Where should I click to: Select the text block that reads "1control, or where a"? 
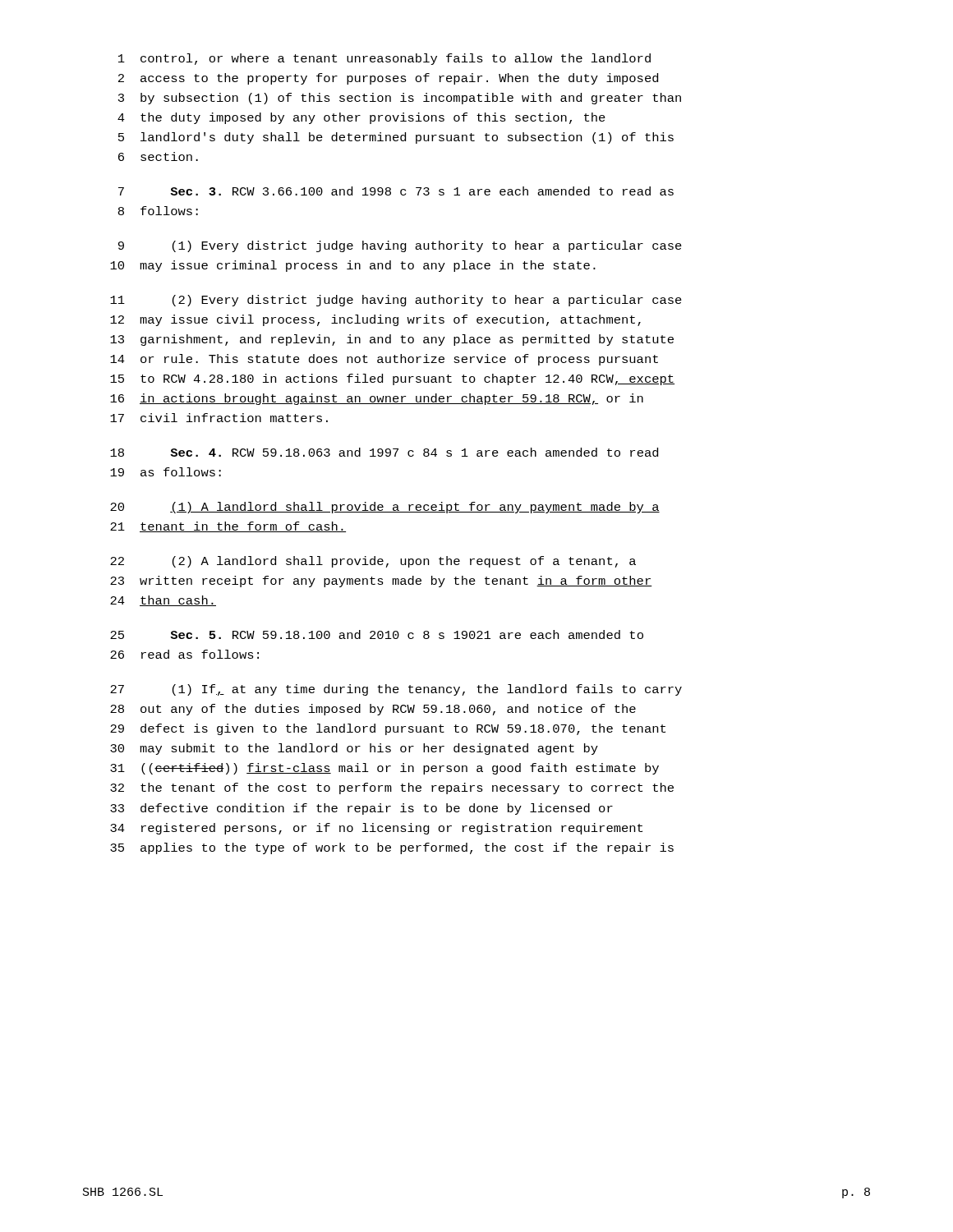(476, 108)
